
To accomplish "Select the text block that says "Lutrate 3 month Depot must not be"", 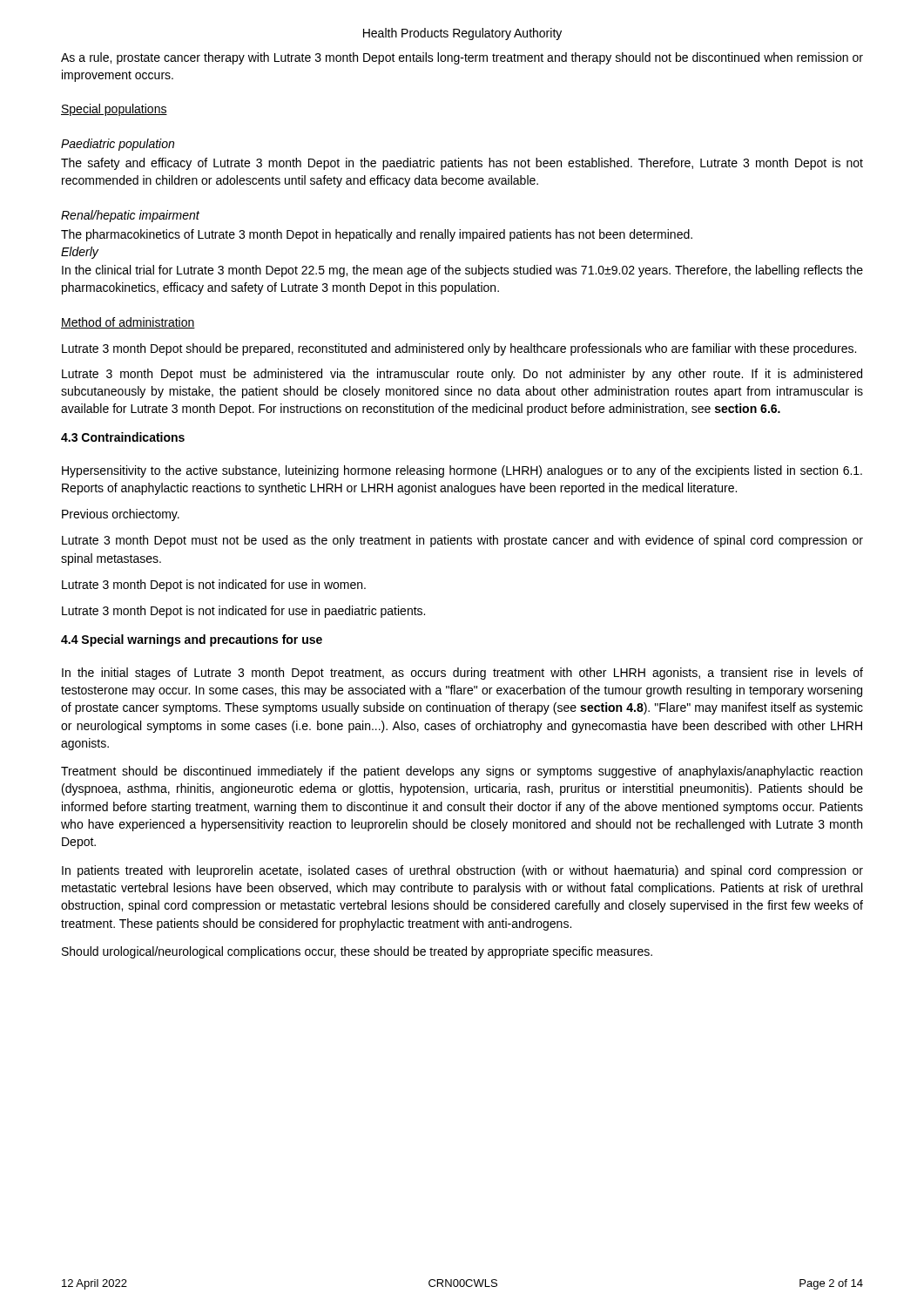I will coord(462,549).
